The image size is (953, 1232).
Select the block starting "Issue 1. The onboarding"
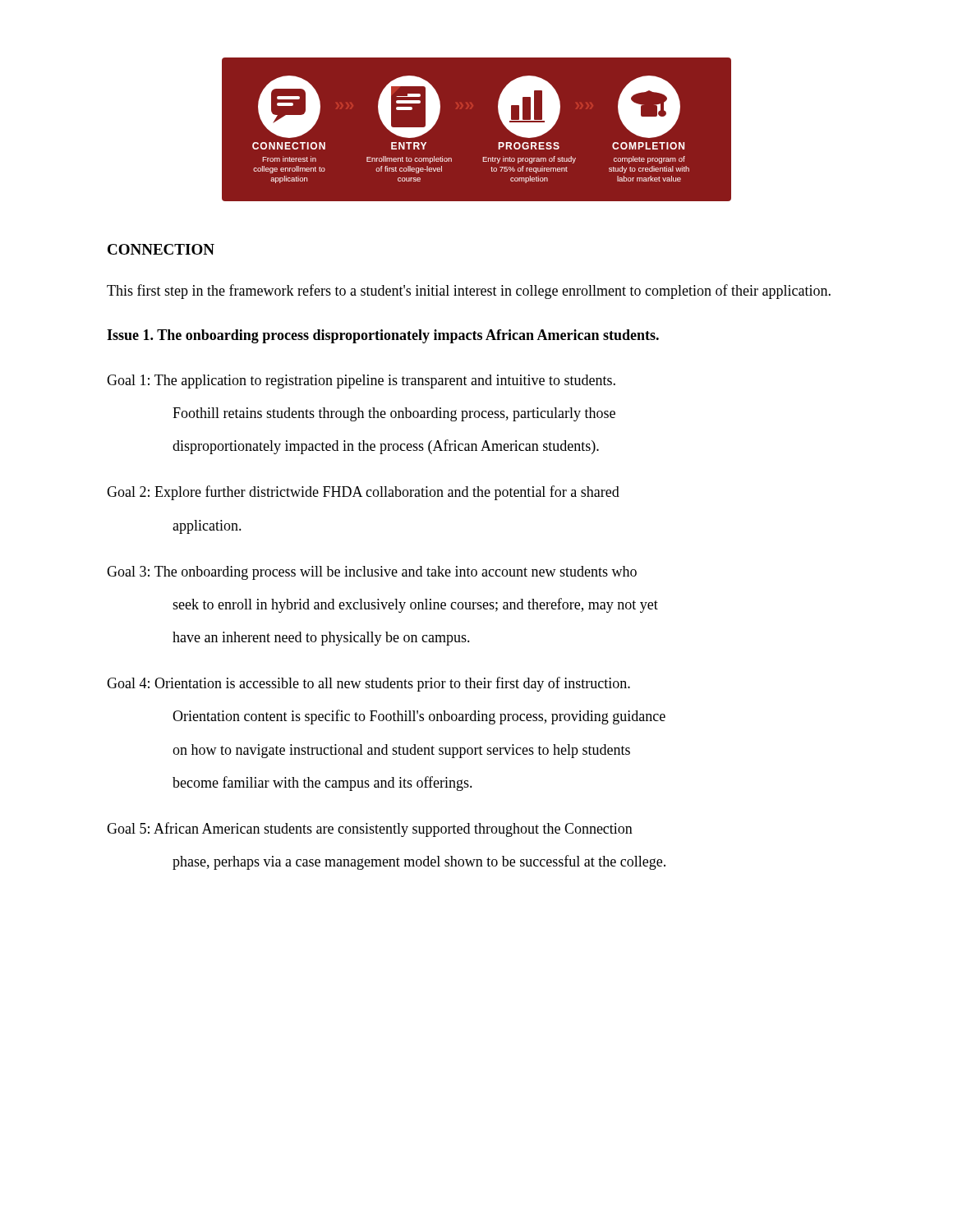383,335
